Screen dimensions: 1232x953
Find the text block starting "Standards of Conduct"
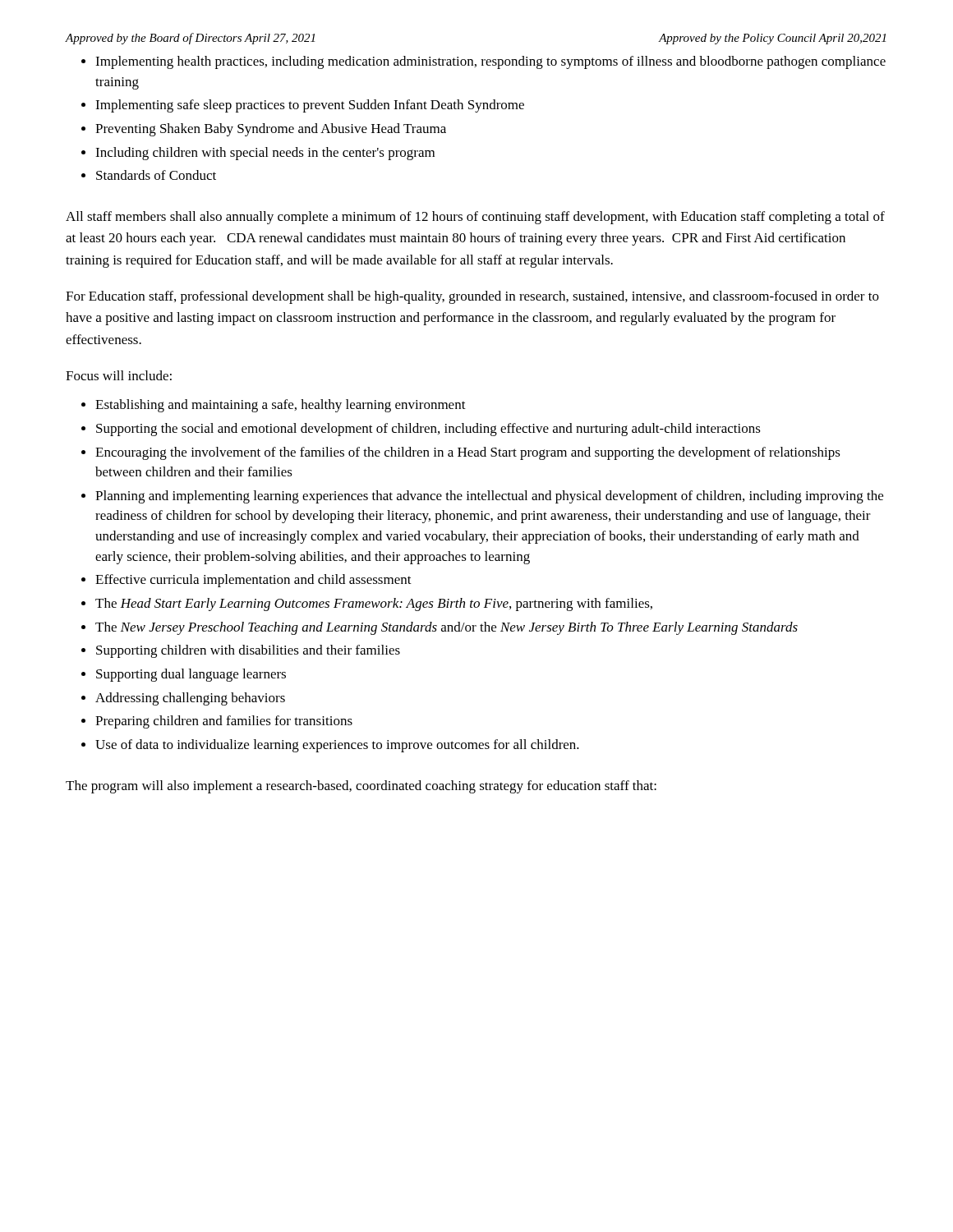[156, 175]
